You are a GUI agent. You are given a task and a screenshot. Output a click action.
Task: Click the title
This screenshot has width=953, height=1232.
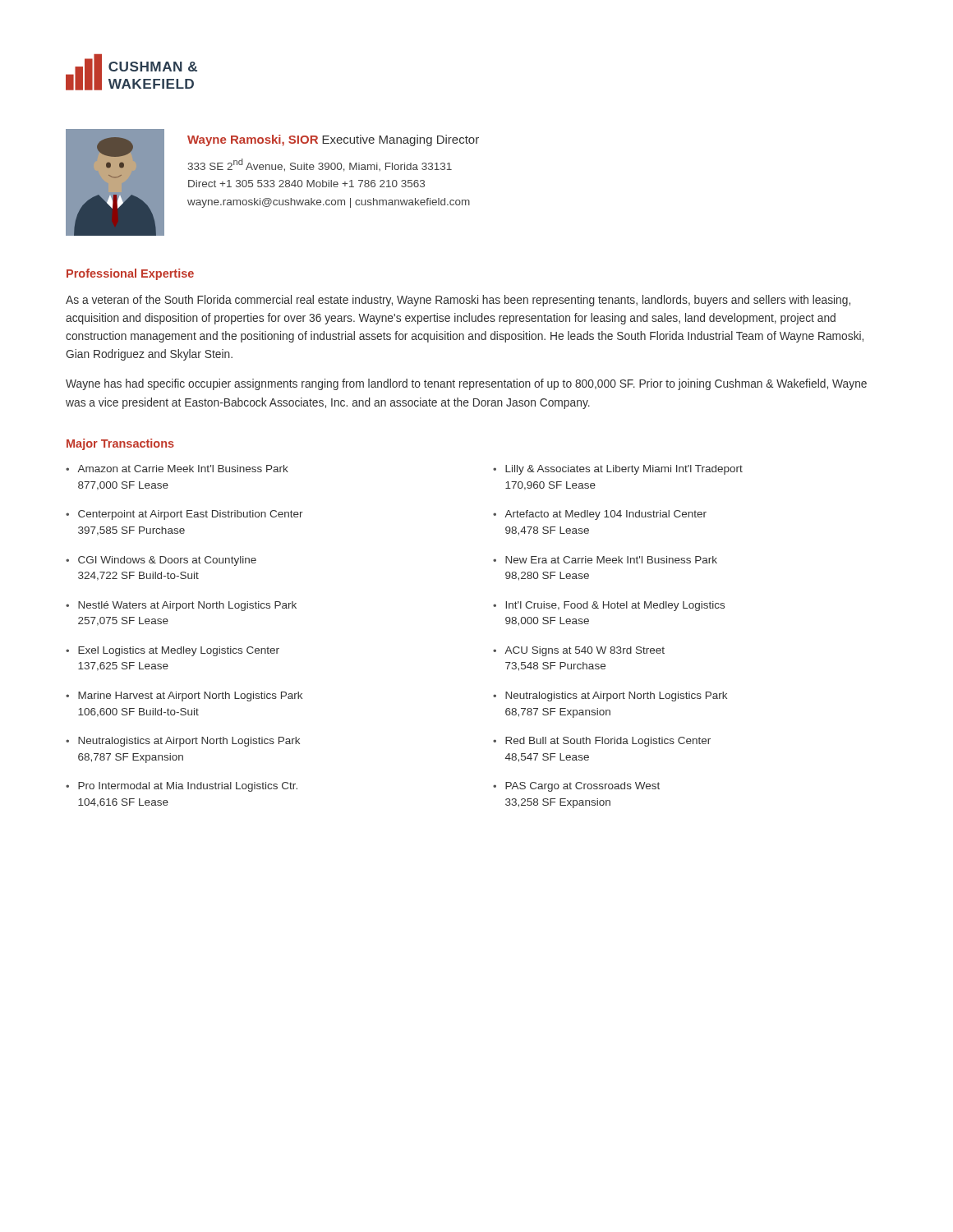coord(253,140)
